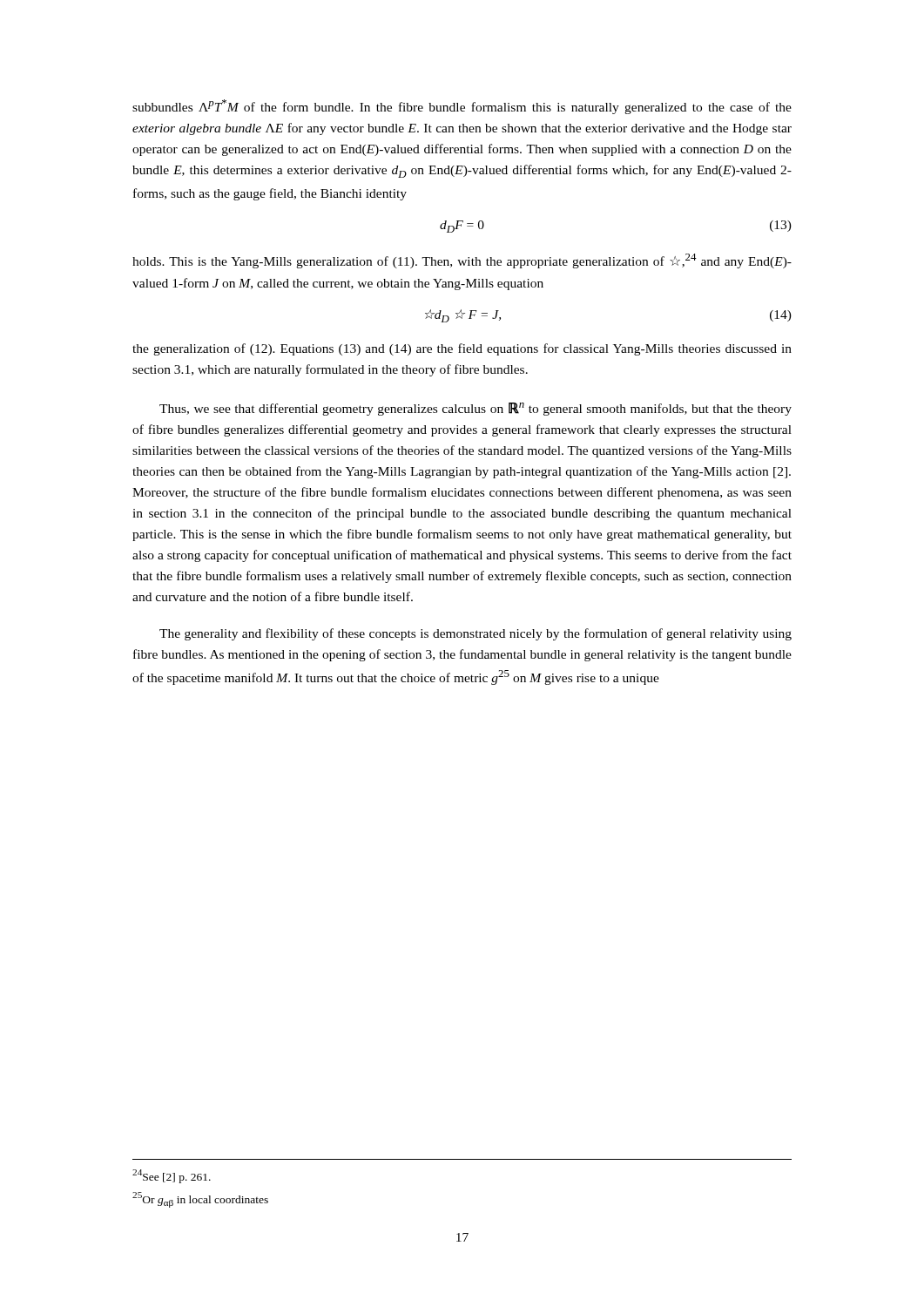Find the passage starting "Thus, we see that"
This screenshot has width=924, height=1307.
coord(462,501)
